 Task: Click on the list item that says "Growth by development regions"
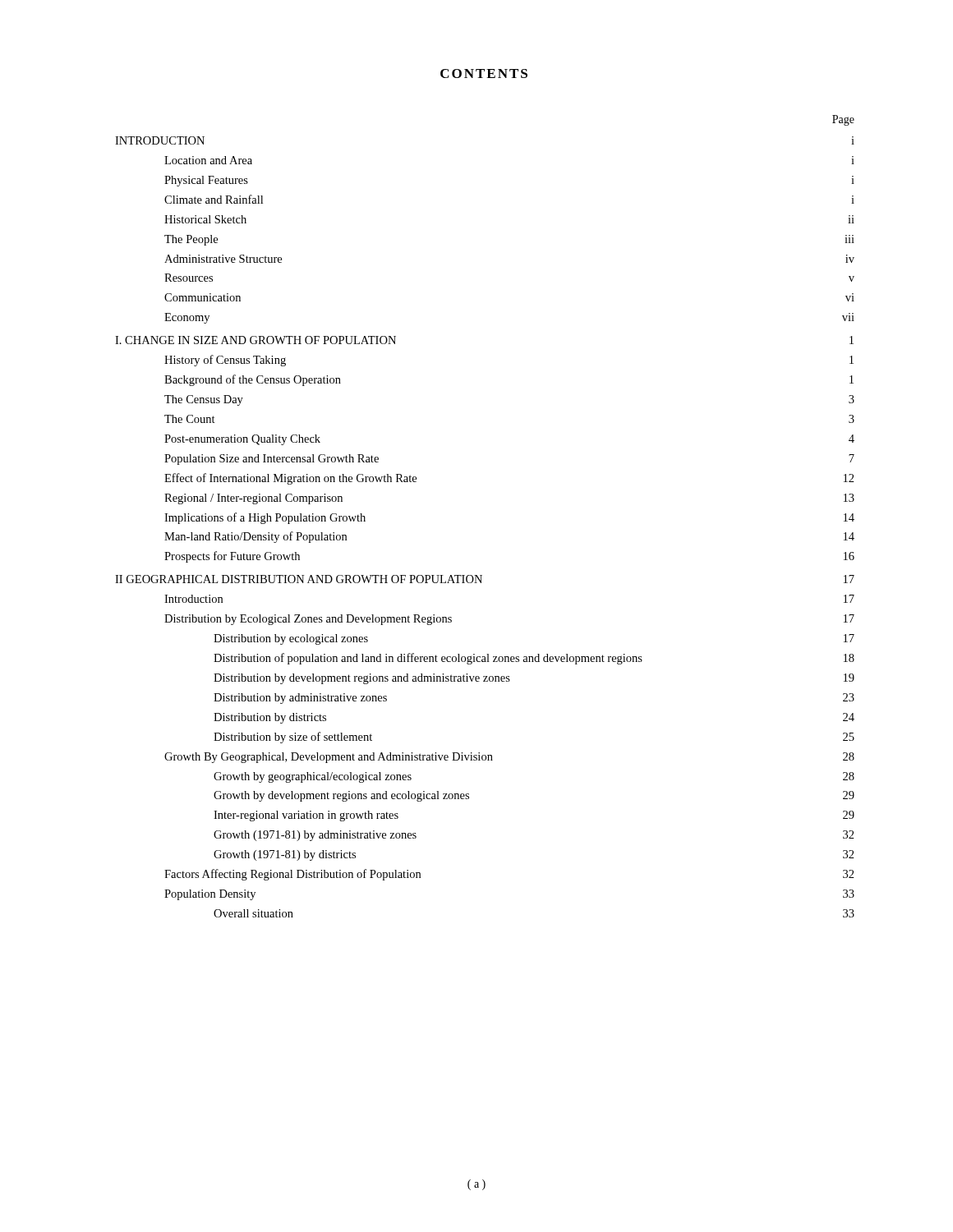pos(346,796)
